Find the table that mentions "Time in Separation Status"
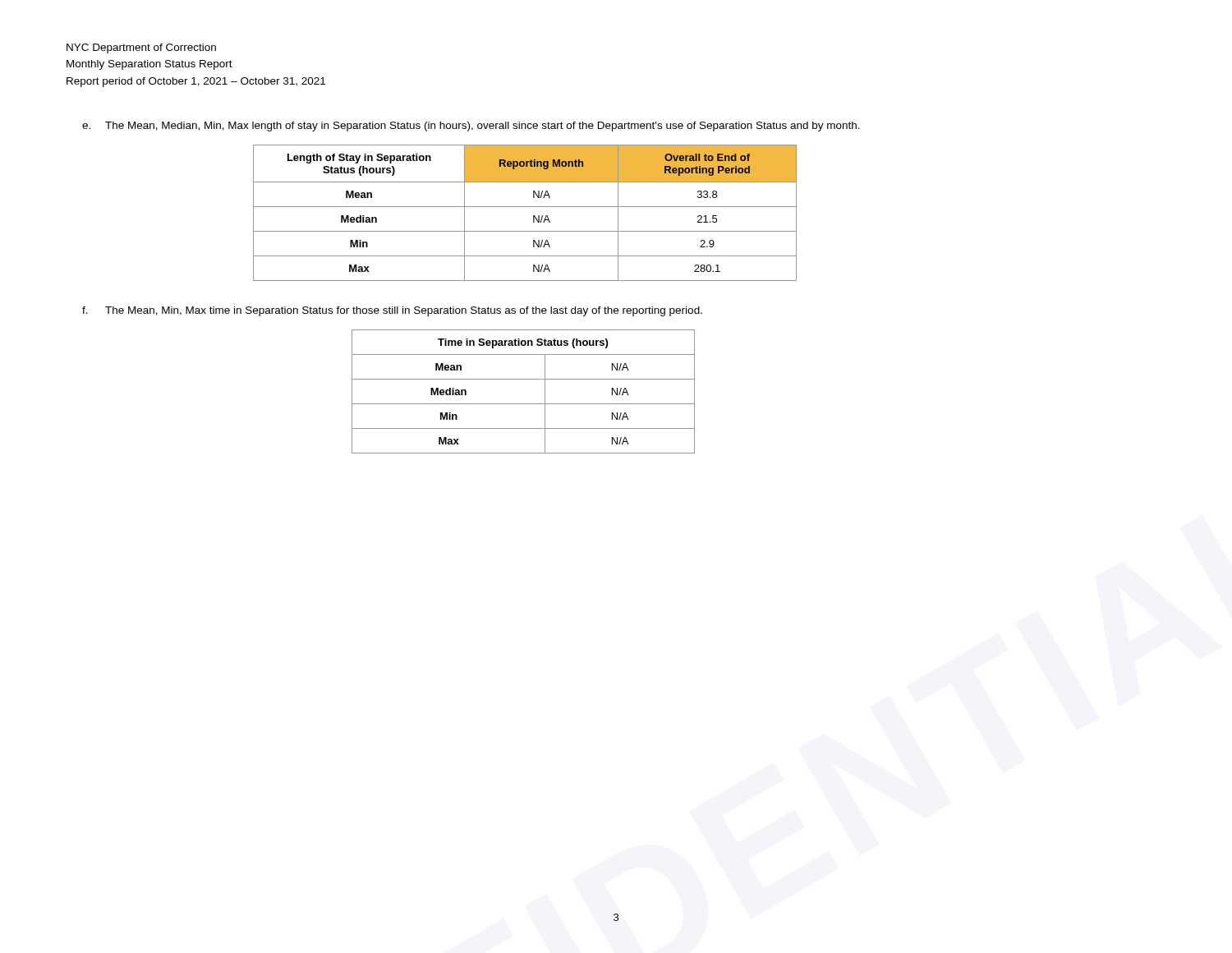Screen dimensions: 953x1232 pos(636,391)
